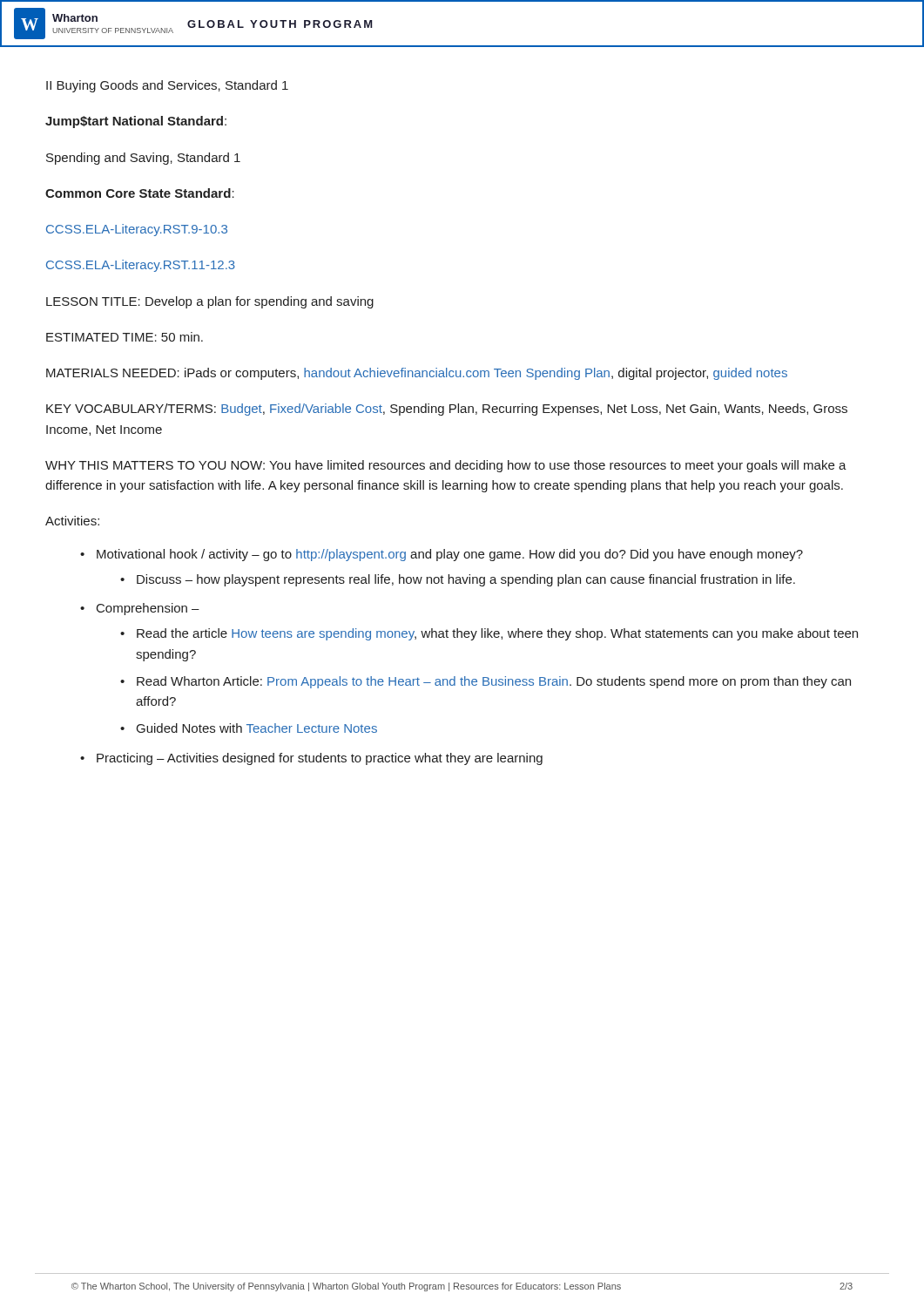Screen dimensions: 1307x924
Task: Locate the block starting "WHY THIS MATTERS TO YOU"
Action: pos(446,475)
